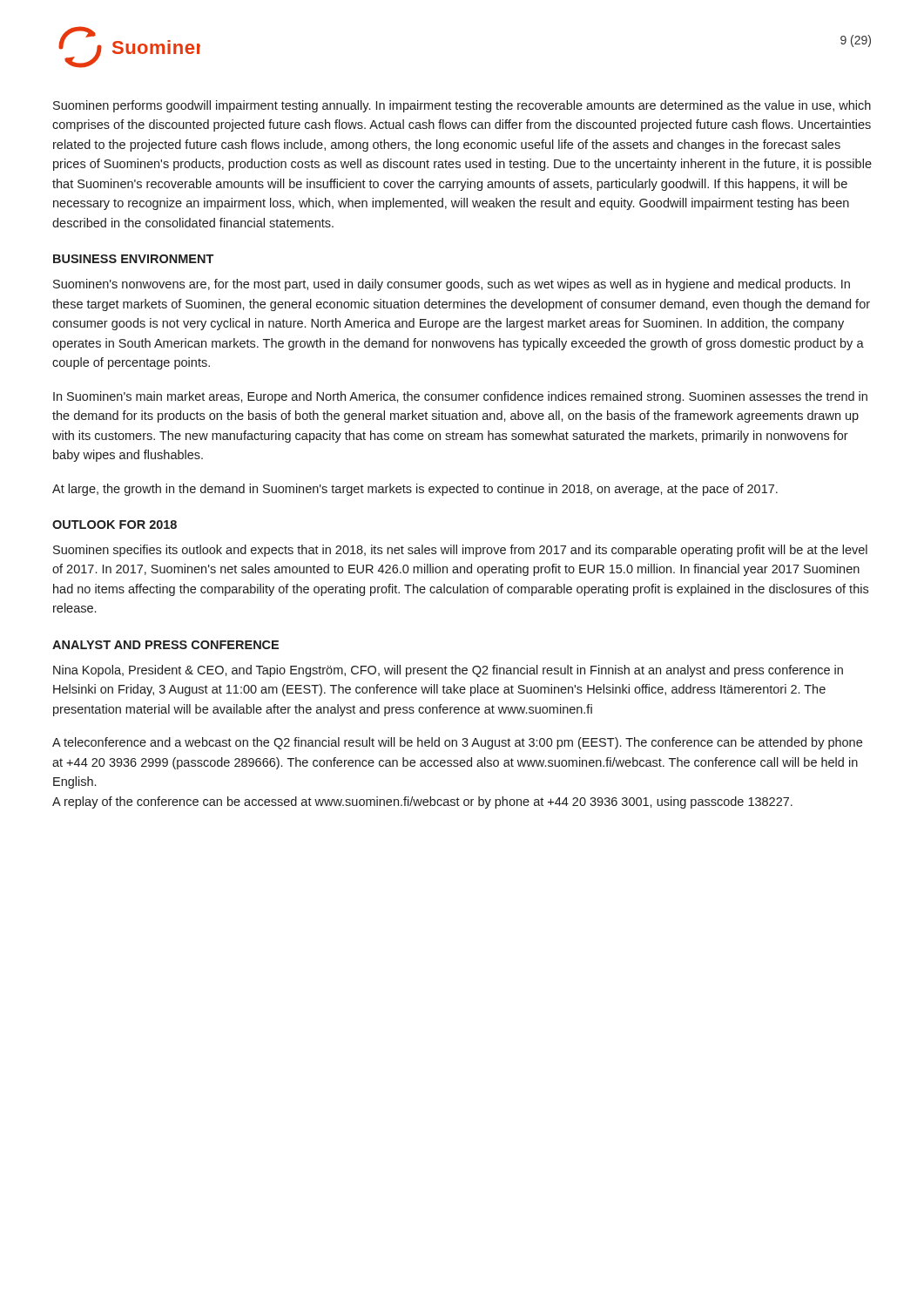The width and height of the screenshot is (924, 1307).
Task: Navigate to the block starting "A teleconference and a webcast on the Q2"
Action: click(x=458, y=772)
